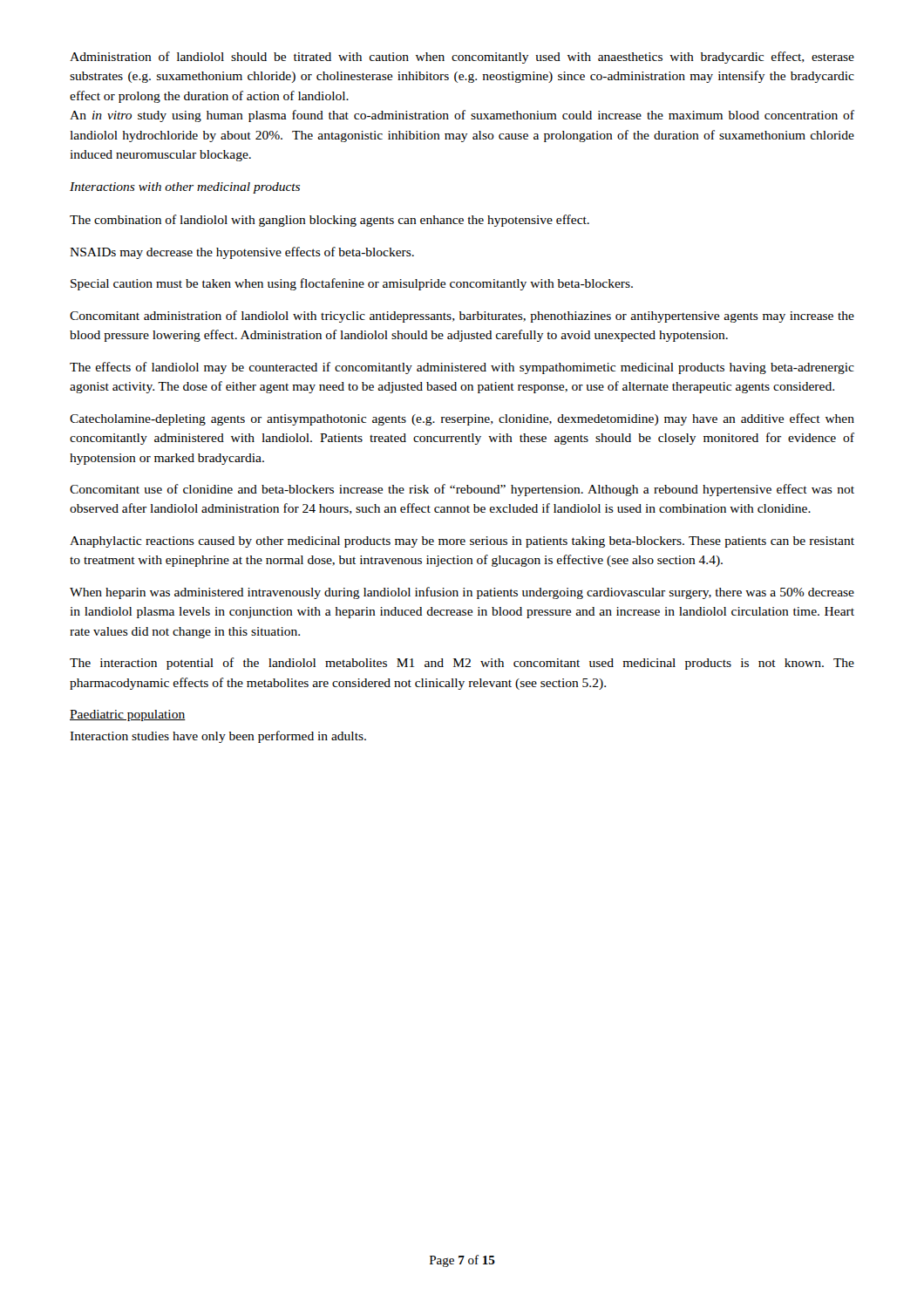Screen dimensions: 1308x924
Task: Point to the block beginning "Concomitant use of clonidine and beta-blockers"
Action: coord(462,499)
